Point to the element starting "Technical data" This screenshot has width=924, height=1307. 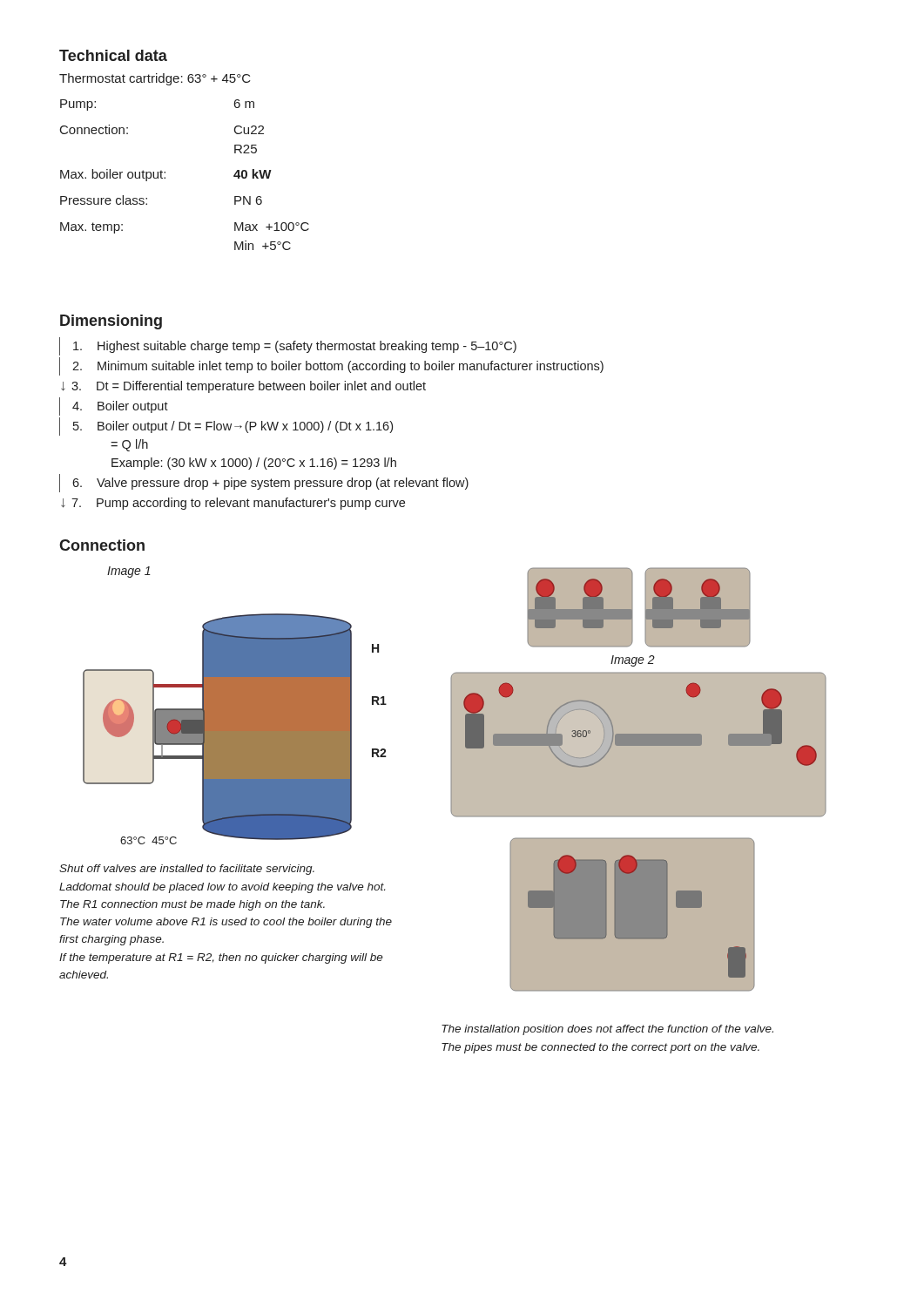click(x=113, y=56)
